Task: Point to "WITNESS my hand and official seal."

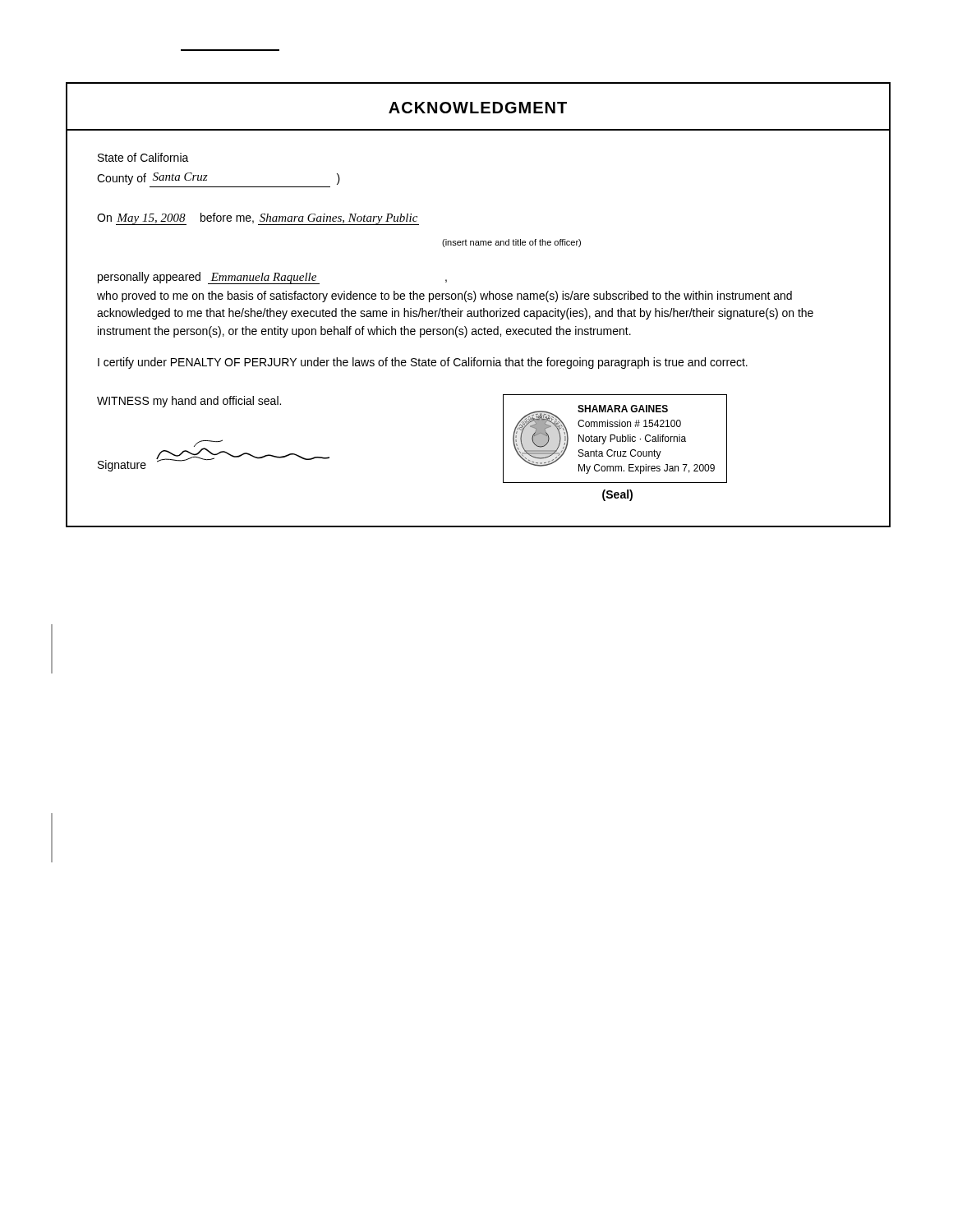Action: tap(190, 401)
